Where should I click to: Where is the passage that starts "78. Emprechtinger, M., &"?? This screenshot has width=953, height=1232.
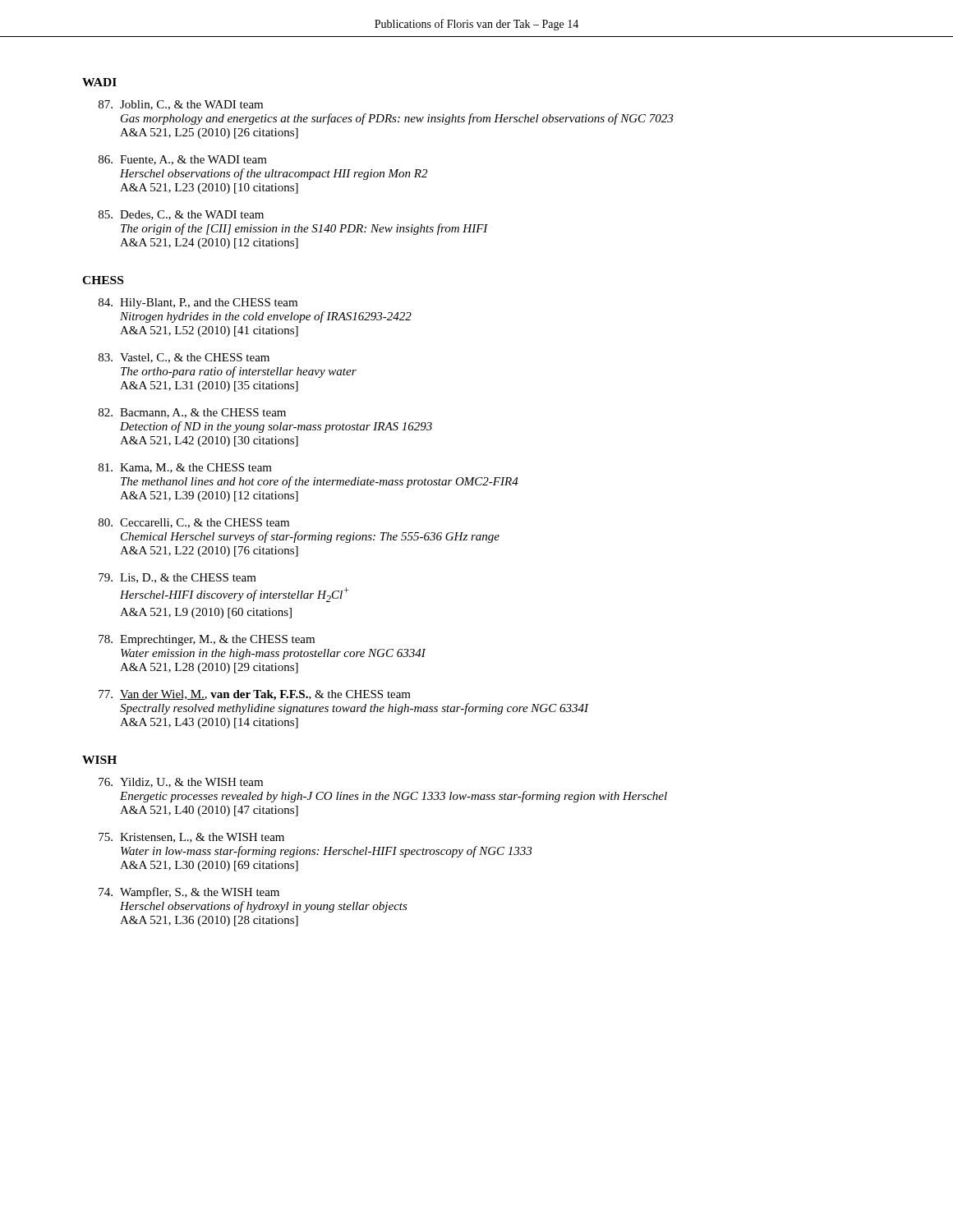[x=207, y=640]
